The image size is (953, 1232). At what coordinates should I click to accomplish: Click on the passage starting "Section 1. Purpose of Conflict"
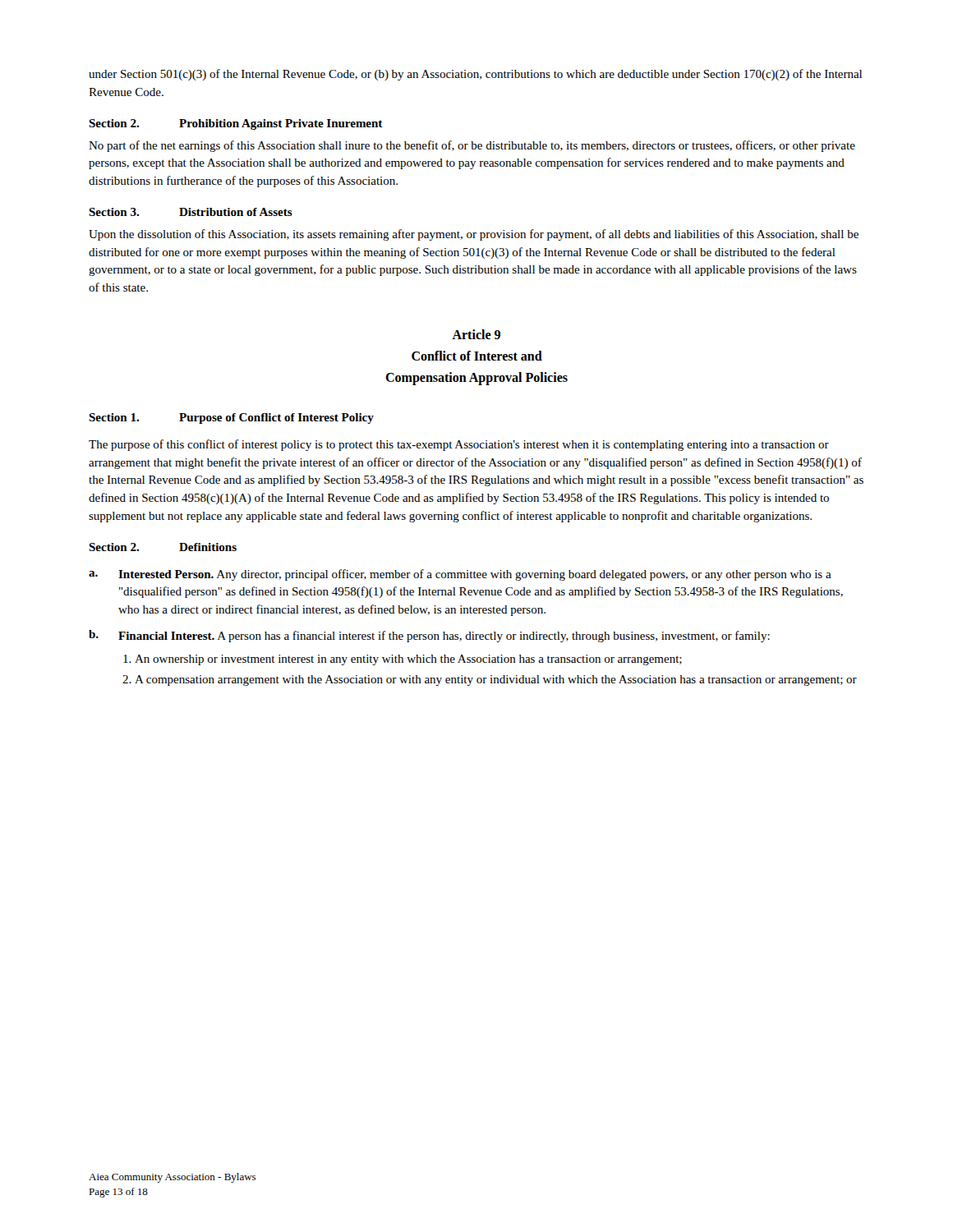point(231,418)
